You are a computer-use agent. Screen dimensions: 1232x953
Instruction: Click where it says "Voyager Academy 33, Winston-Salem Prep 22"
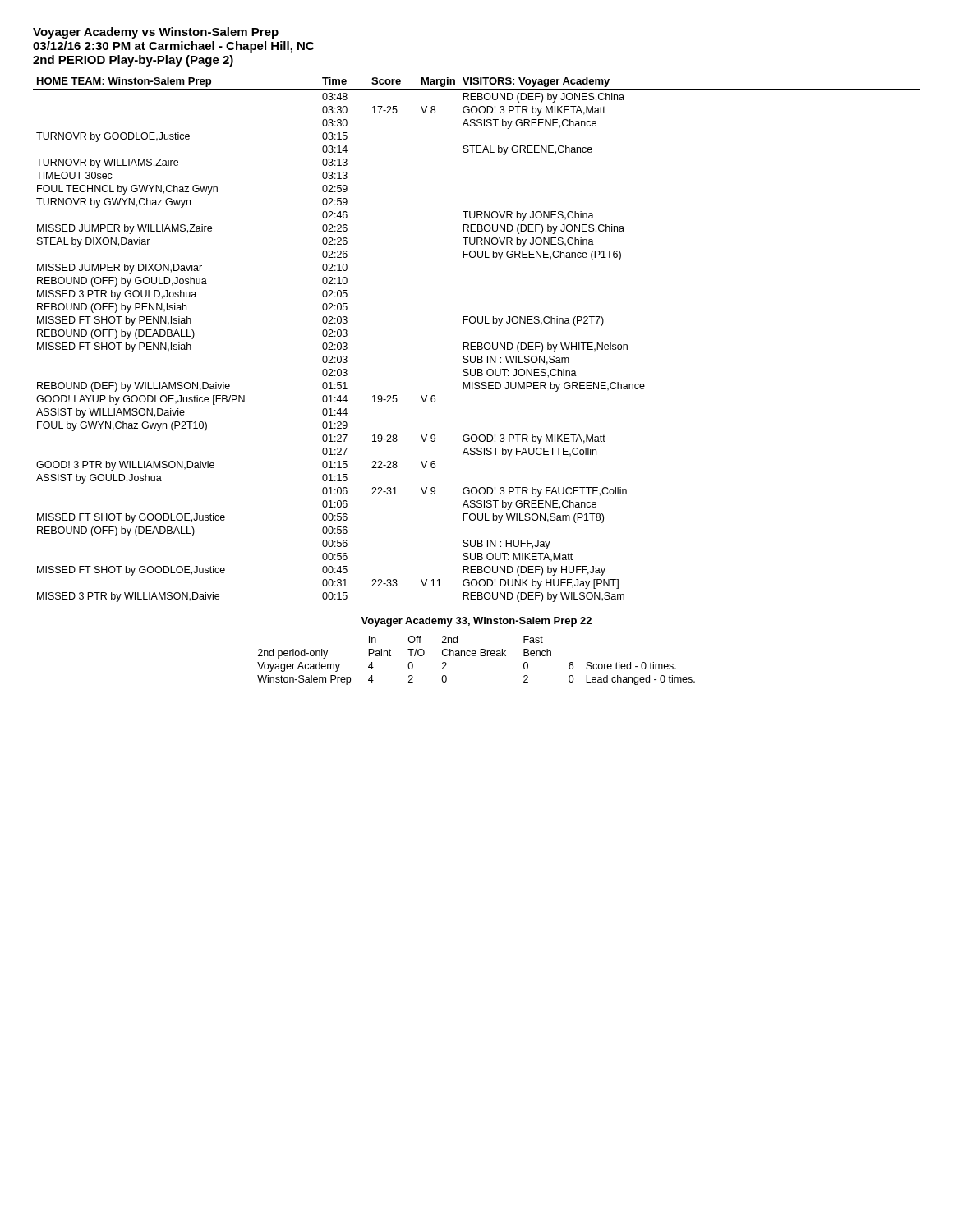tap(476, 621)
